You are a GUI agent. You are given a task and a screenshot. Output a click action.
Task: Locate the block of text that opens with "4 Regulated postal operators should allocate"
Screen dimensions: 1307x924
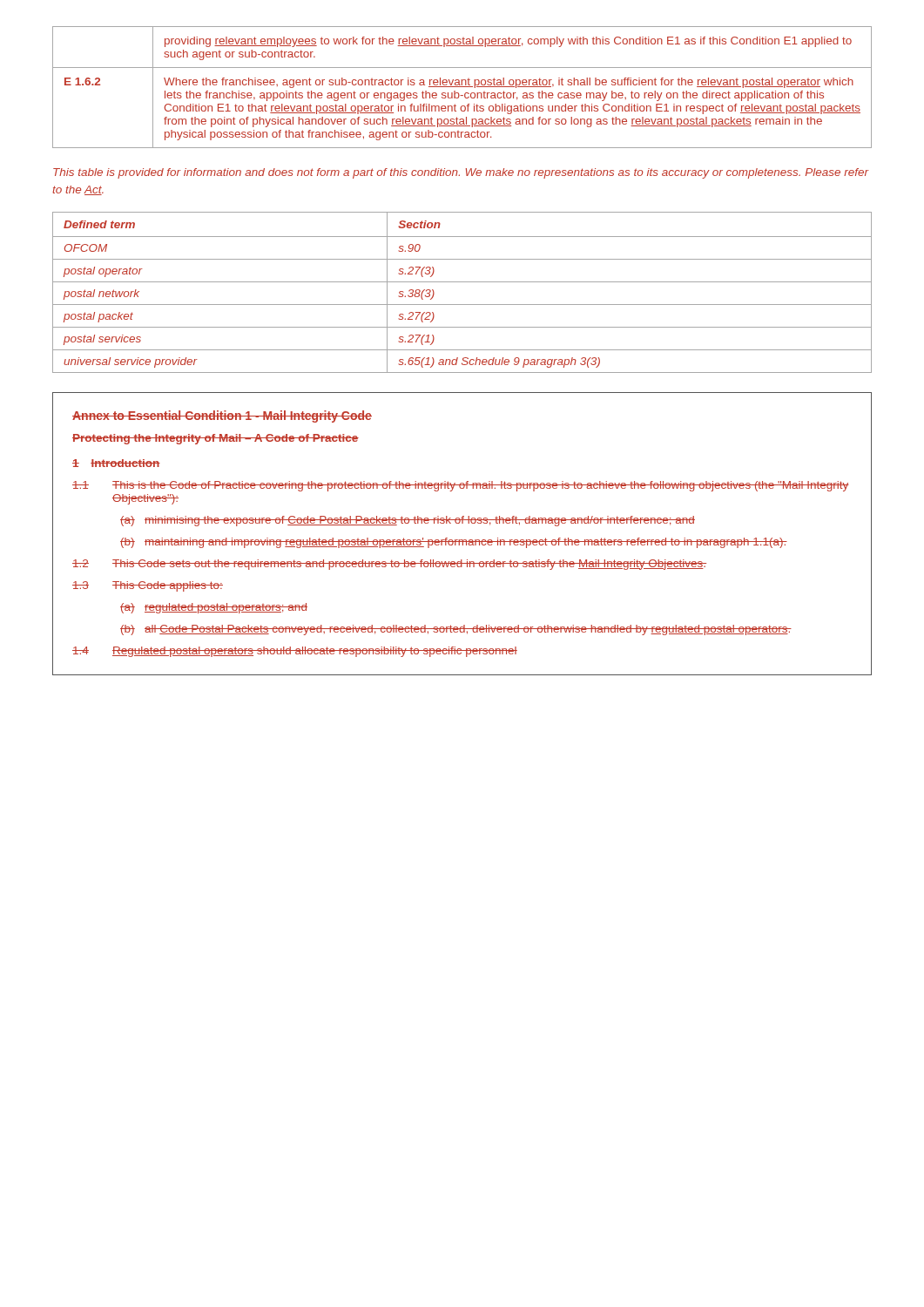(462, 650)
